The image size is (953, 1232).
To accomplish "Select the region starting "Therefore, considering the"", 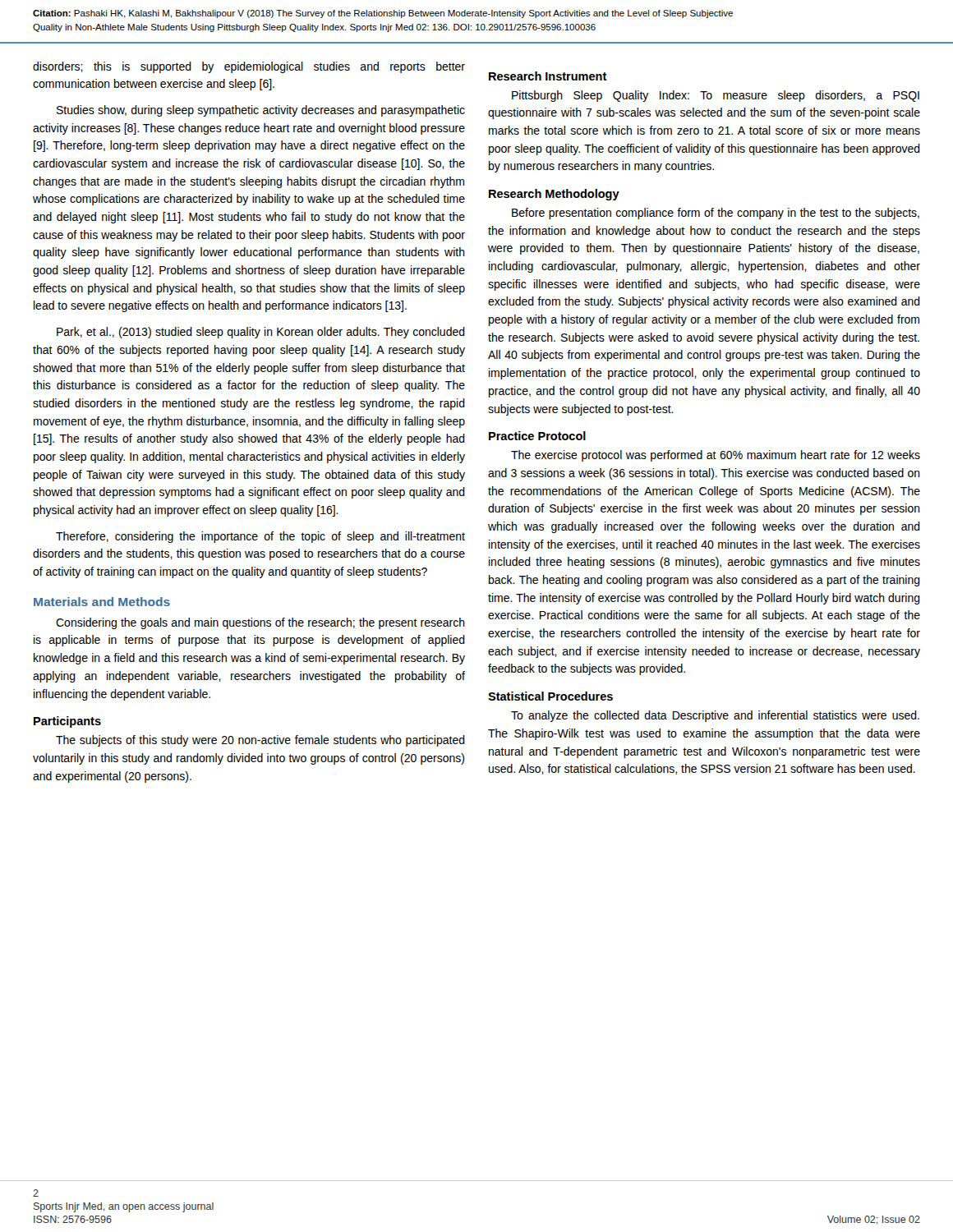I will 249,555.
